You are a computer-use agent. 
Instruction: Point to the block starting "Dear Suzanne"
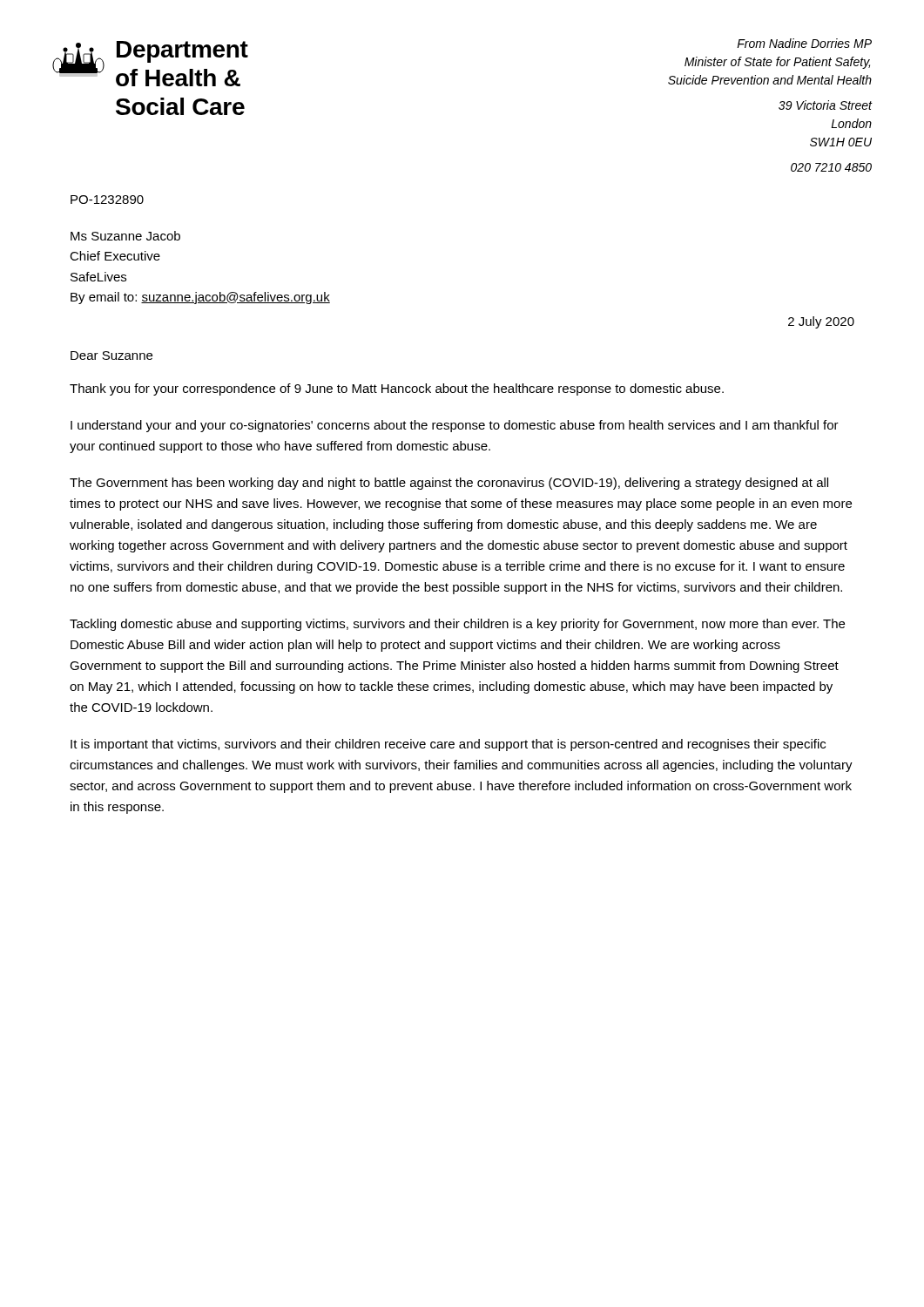[111, 355]
